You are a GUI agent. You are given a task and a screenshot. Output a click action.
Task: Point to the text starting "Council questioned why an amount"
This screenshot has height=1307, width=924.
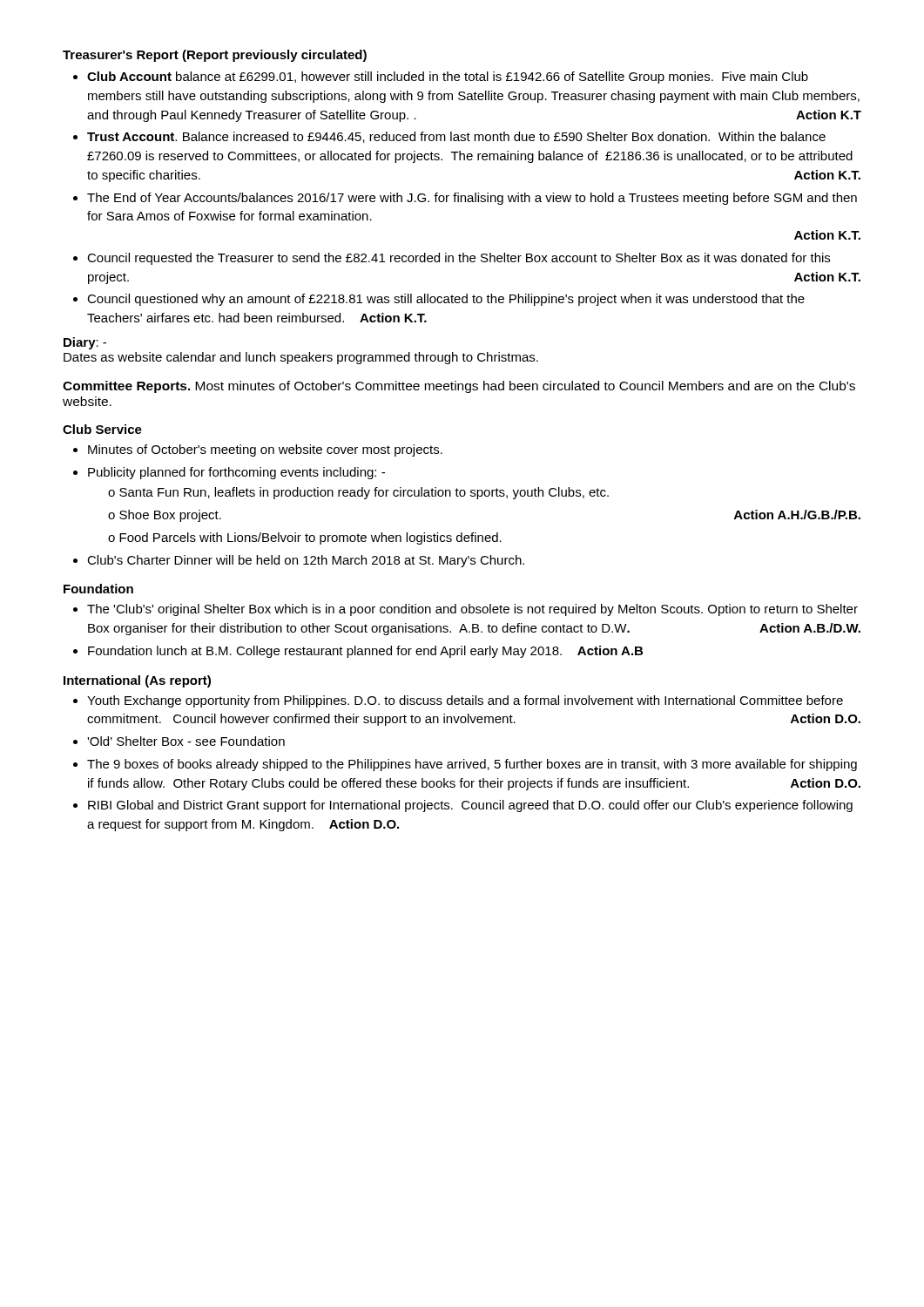474,308
